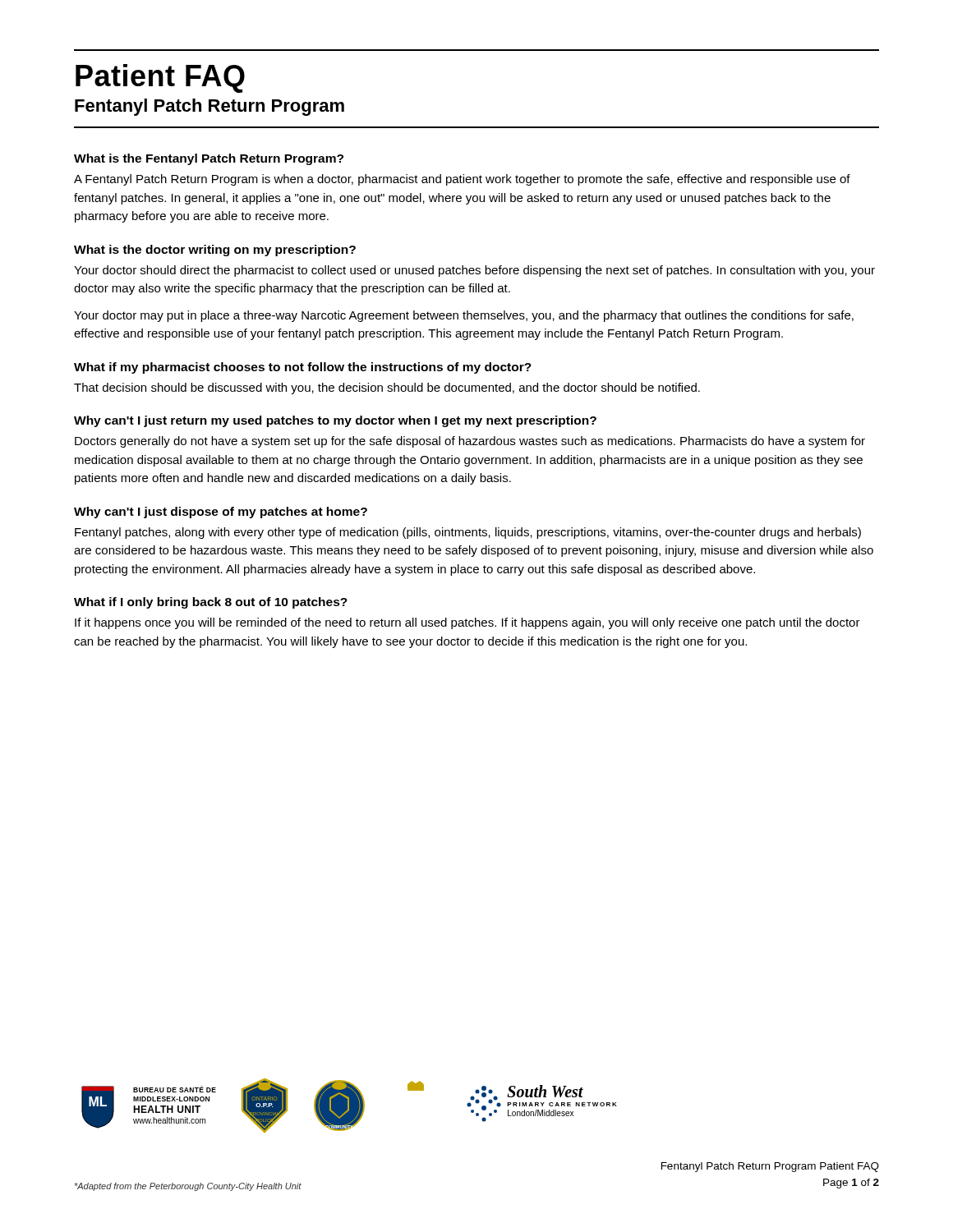Select the text block that reads "Your doctor should direct"
The image size is (953, 1232).
pos(476,279)
